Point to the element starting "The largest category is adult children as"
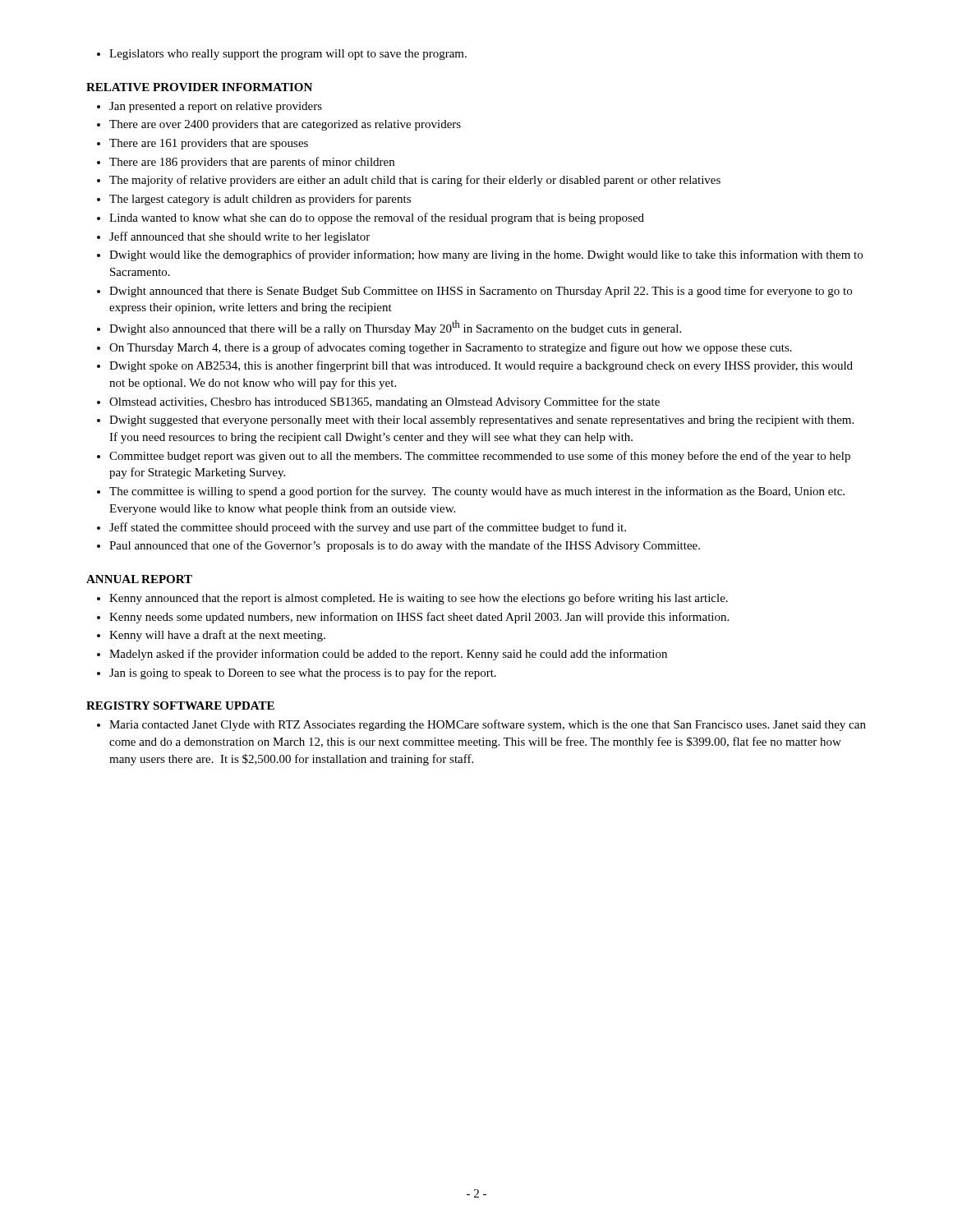This screenshot has height=1232, width=953. pos(260,199)
